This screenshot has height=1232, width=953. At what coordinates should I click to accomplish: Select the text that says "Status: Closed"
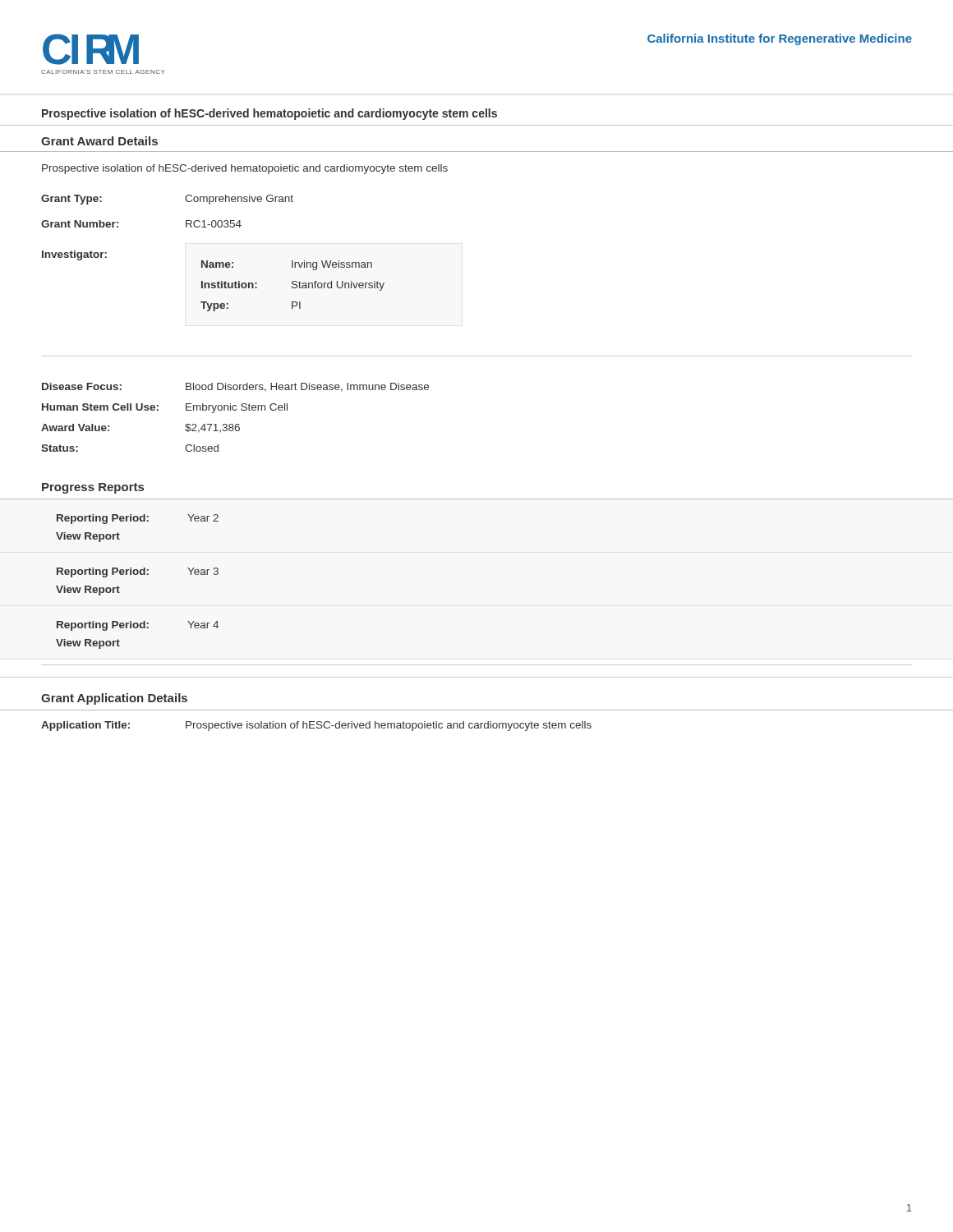point(55,447)
